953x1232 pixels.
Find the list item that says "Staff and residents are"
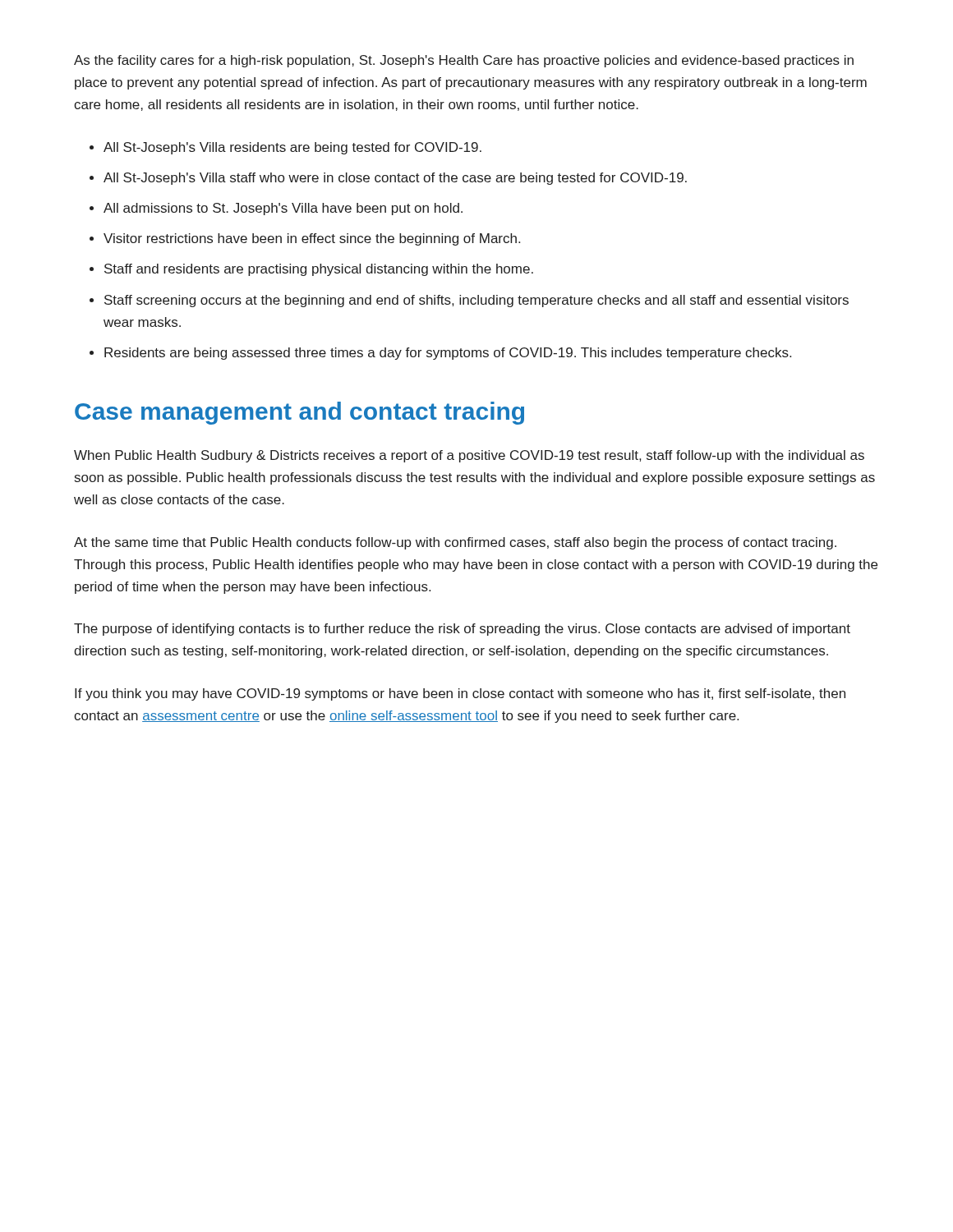click(491, 269)
